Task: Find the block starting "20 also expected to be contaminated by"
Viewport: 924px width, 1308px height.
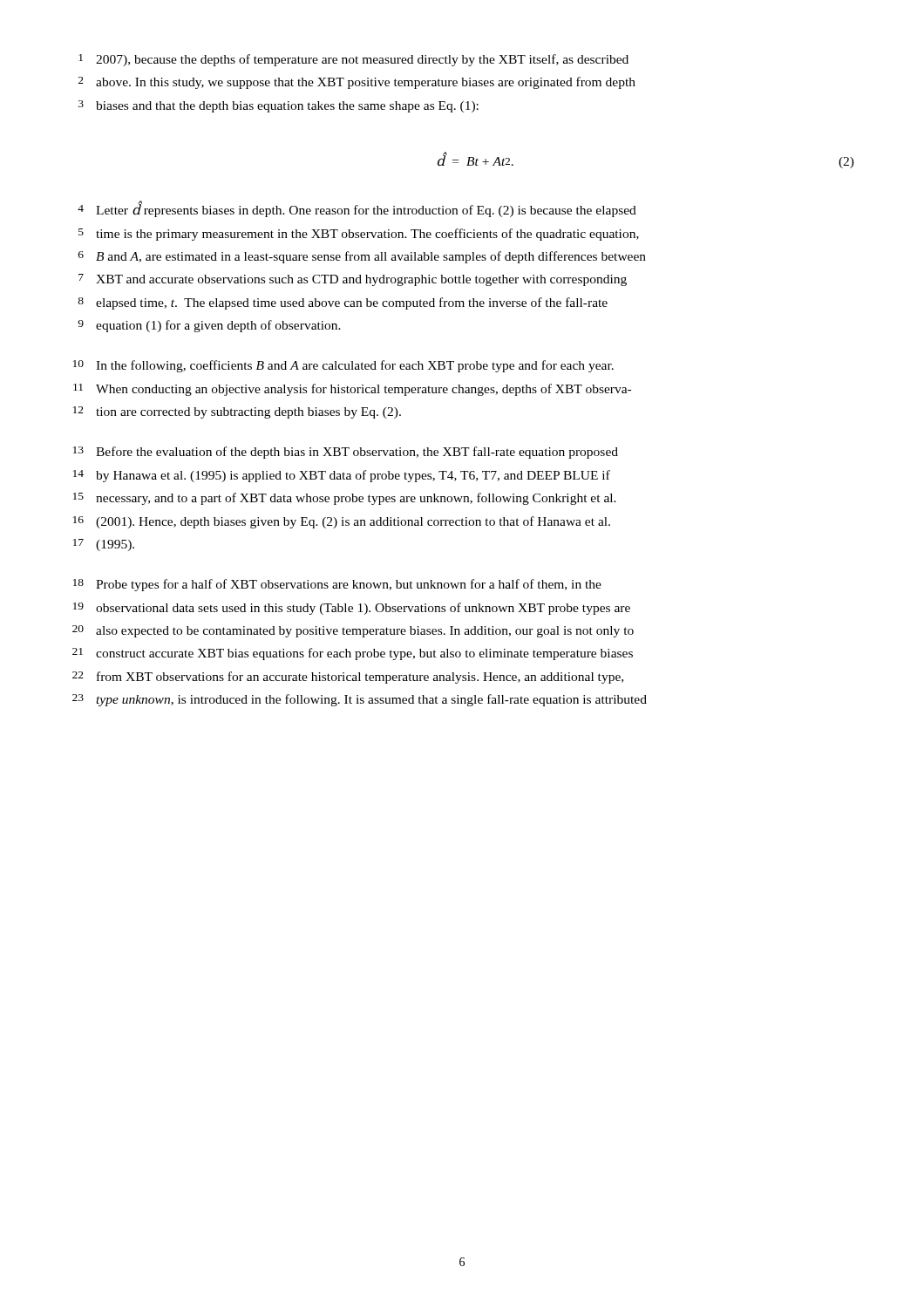Action: 365,629
